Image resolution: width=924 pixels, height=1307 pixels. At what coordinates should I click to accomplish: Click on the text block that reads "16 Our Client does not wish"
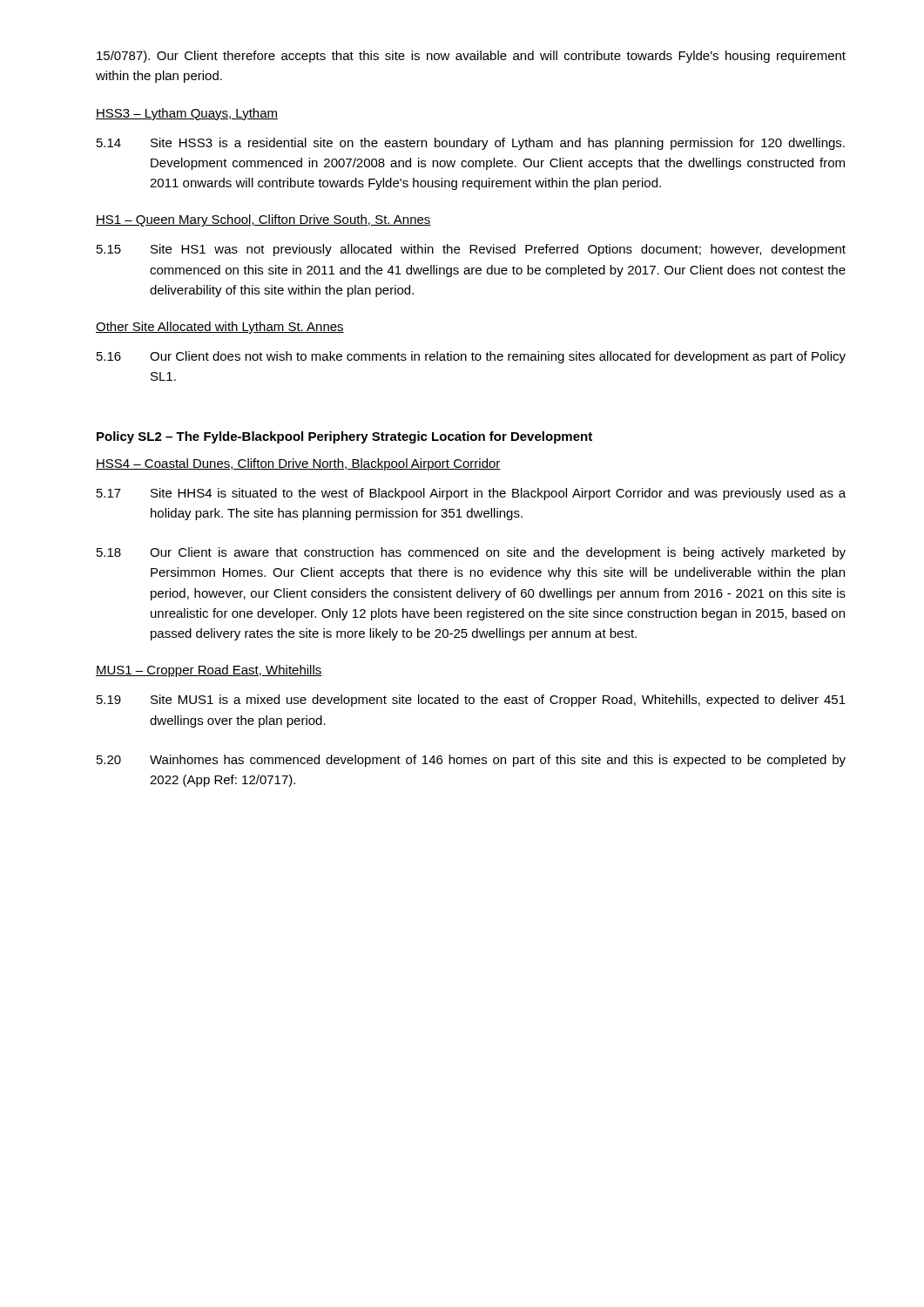(x=471, y=366)
